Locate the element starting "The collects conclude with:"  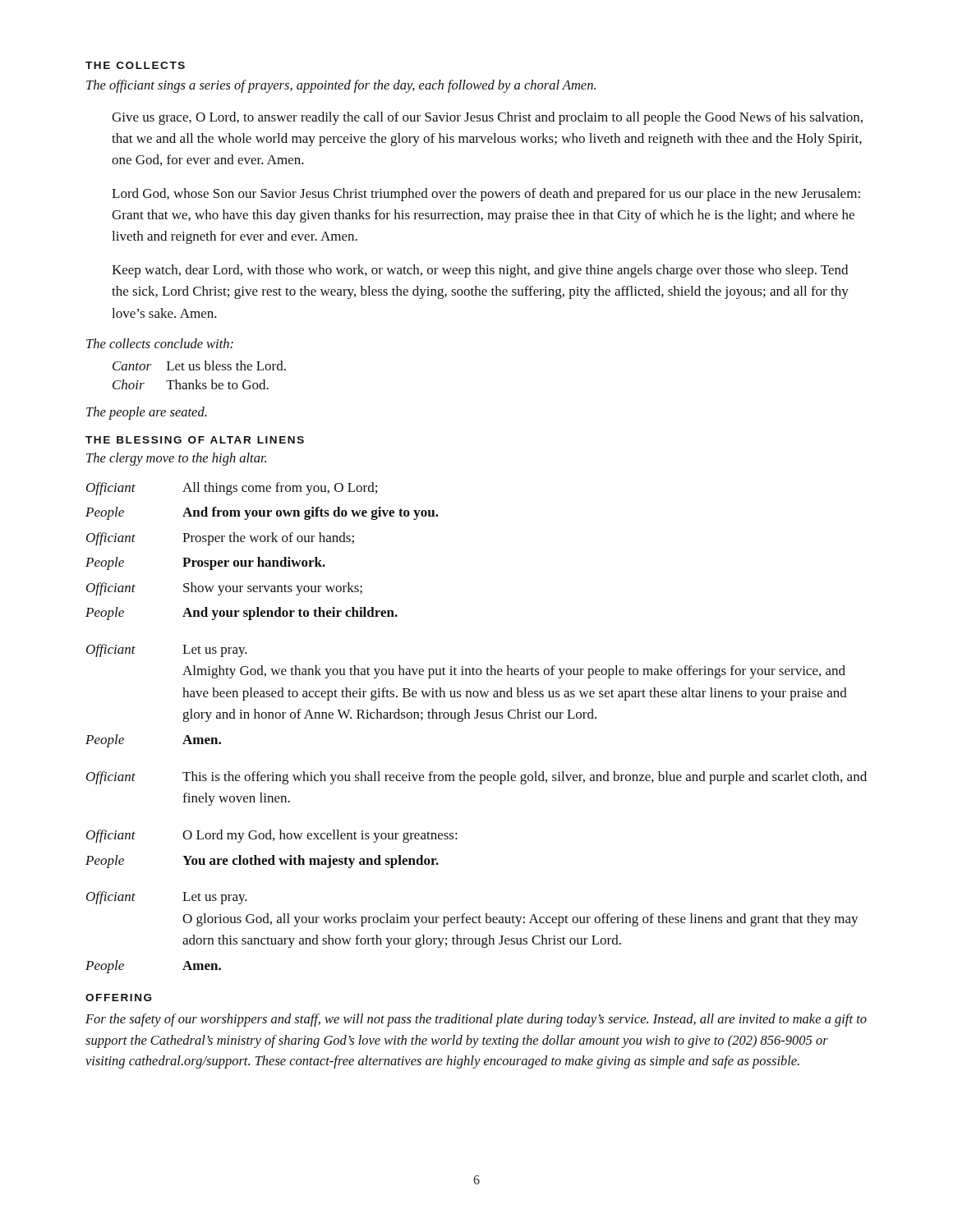(x=160, y=344)
